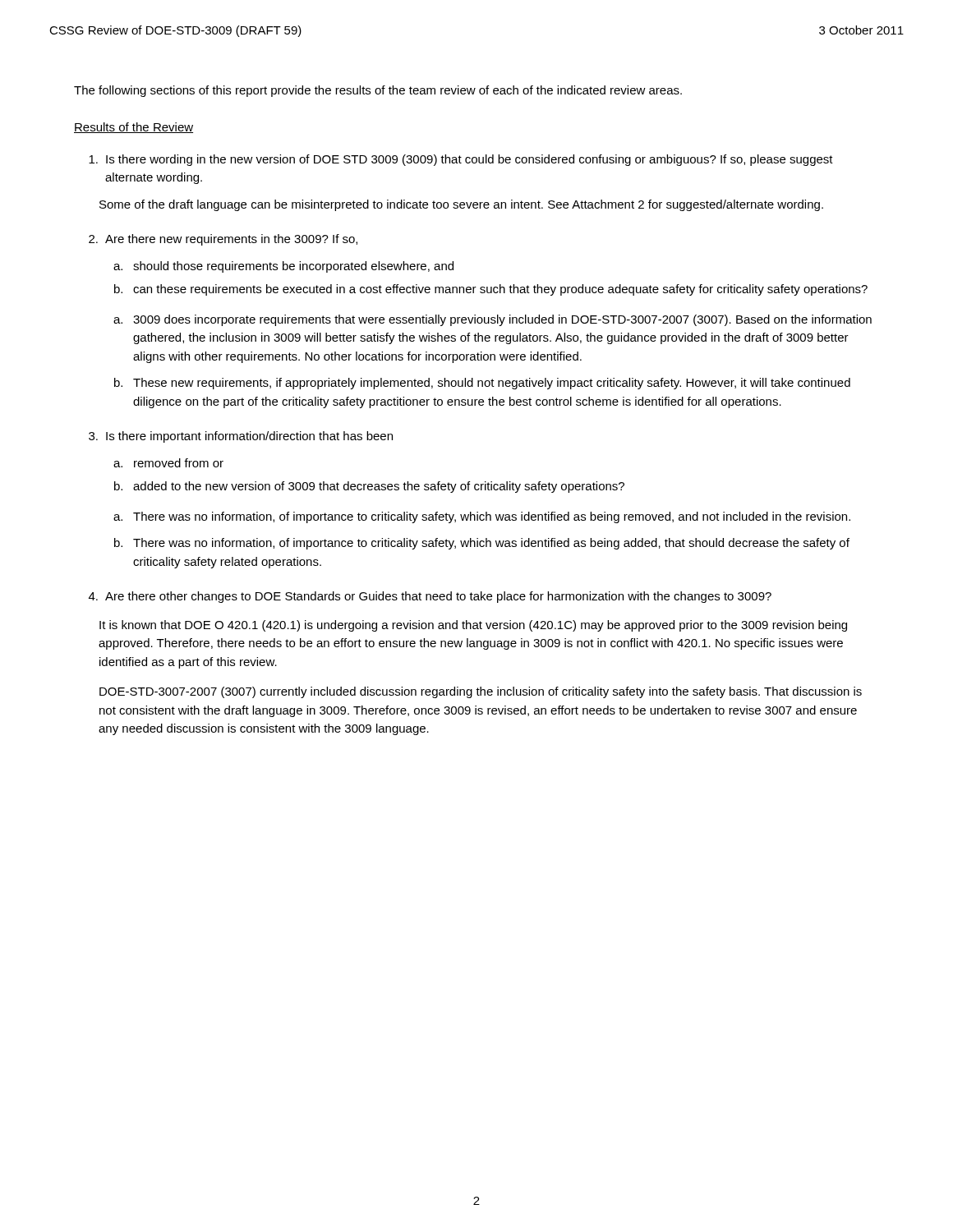The height and width of the screenshot is (1232, 953).
Task: Click the passage that begins "2. Are there new requirements"
Action: coord(216,239)
